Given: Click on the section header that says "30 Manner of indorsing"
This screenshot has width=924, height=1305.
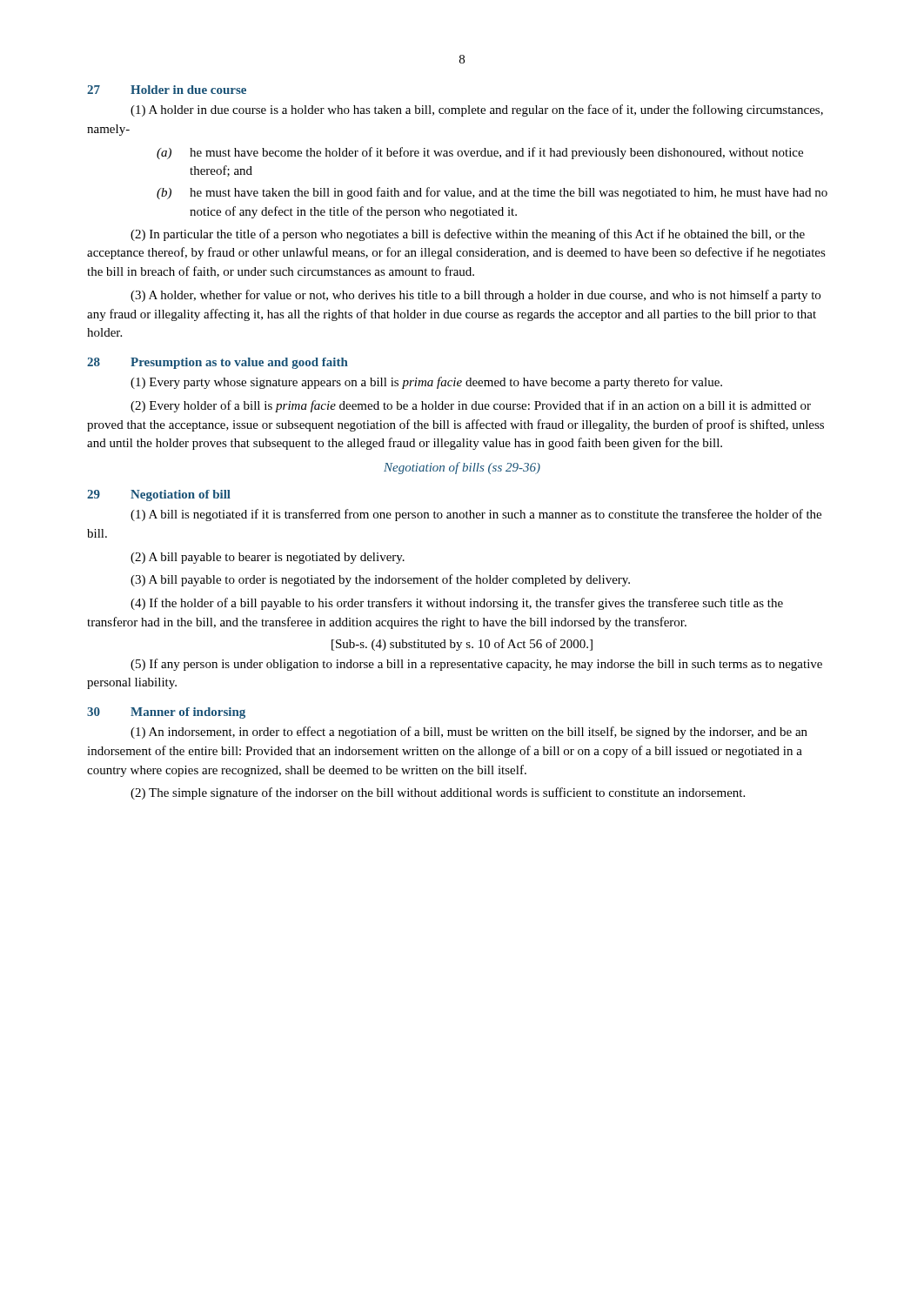Looking at the screenshot, I should (166, 713).
